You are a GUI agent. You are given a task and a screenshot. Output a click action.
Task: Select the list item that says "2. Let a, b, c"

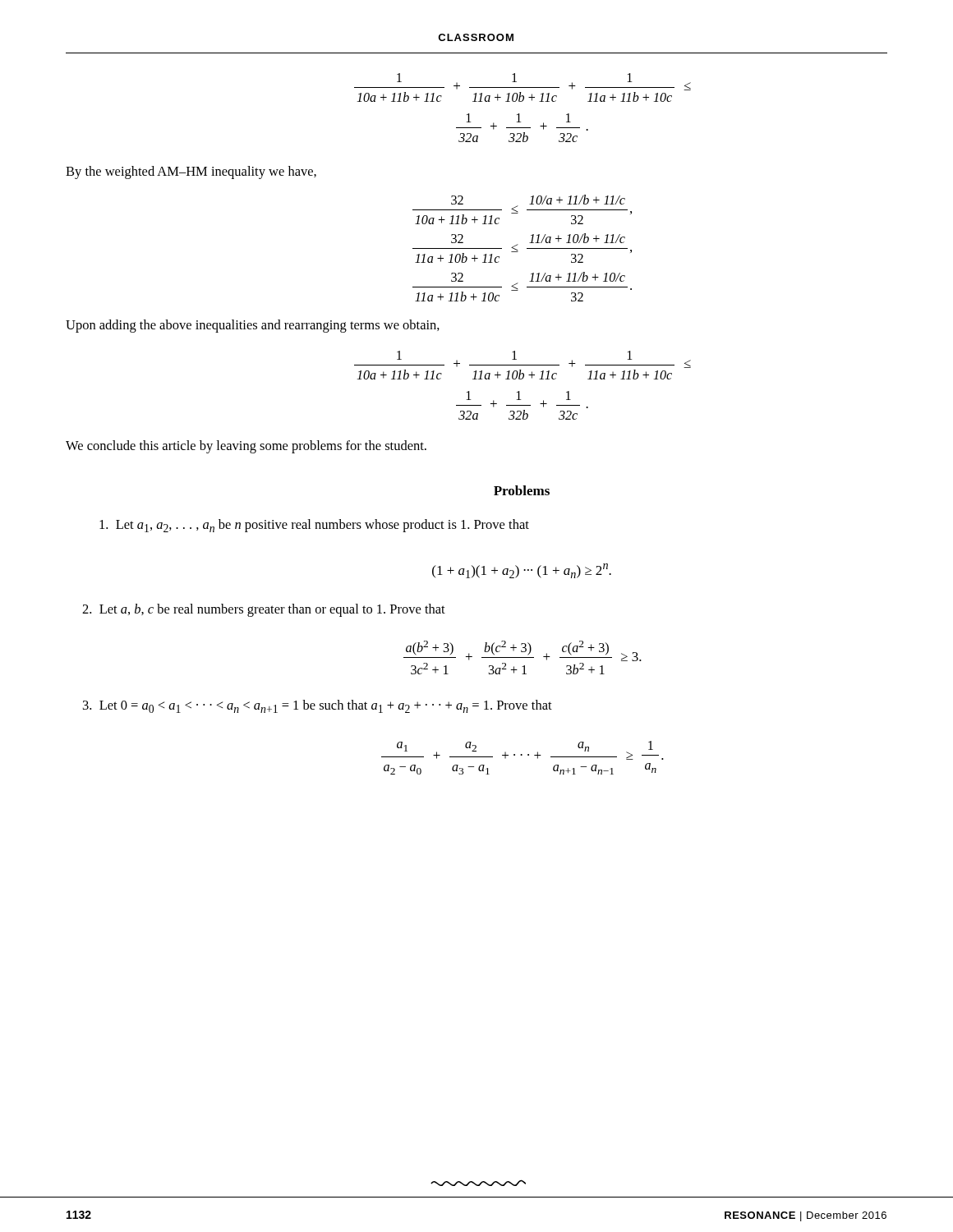click(264, 609)
